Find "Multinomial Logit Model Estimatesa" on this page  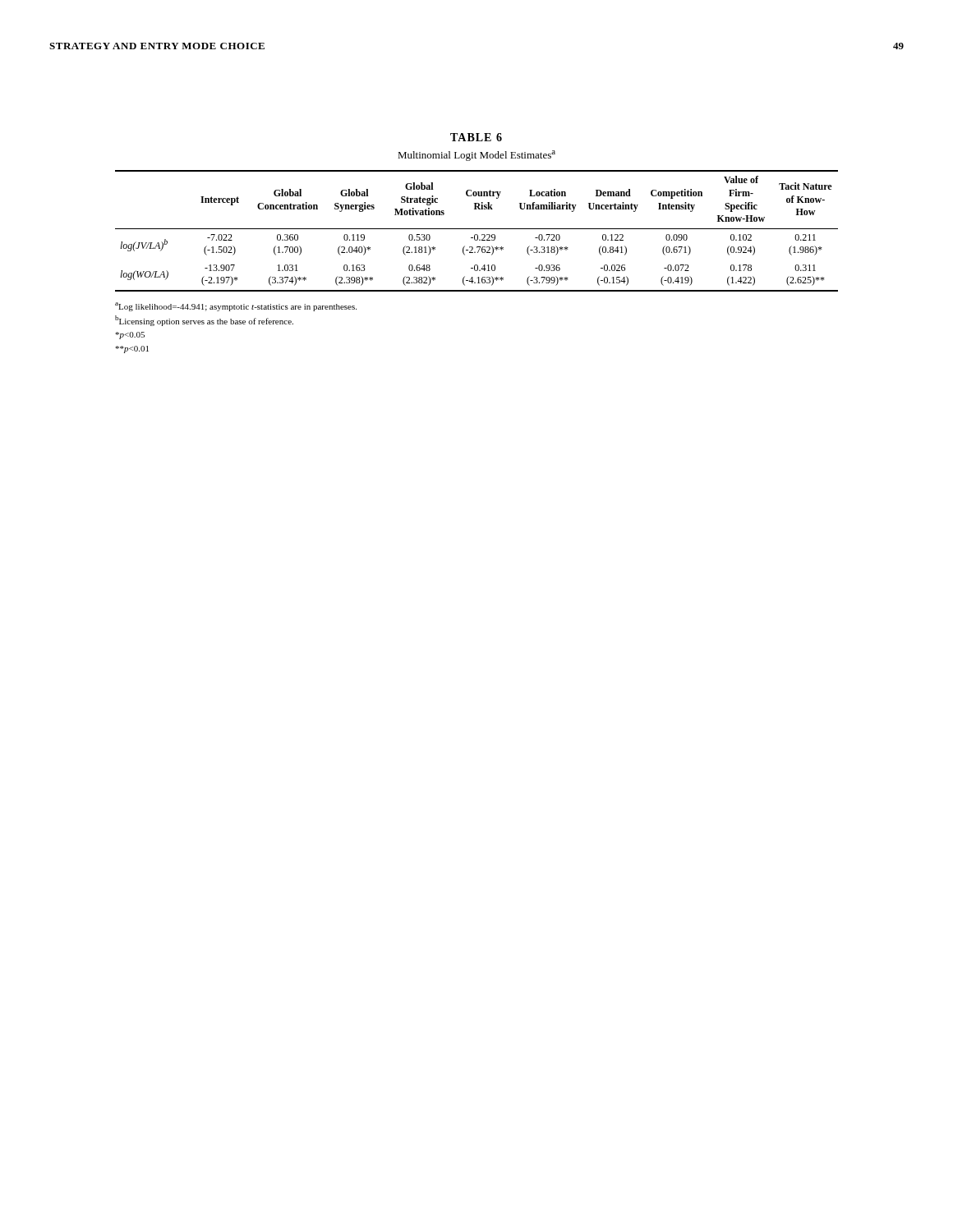tap(476, 154)
